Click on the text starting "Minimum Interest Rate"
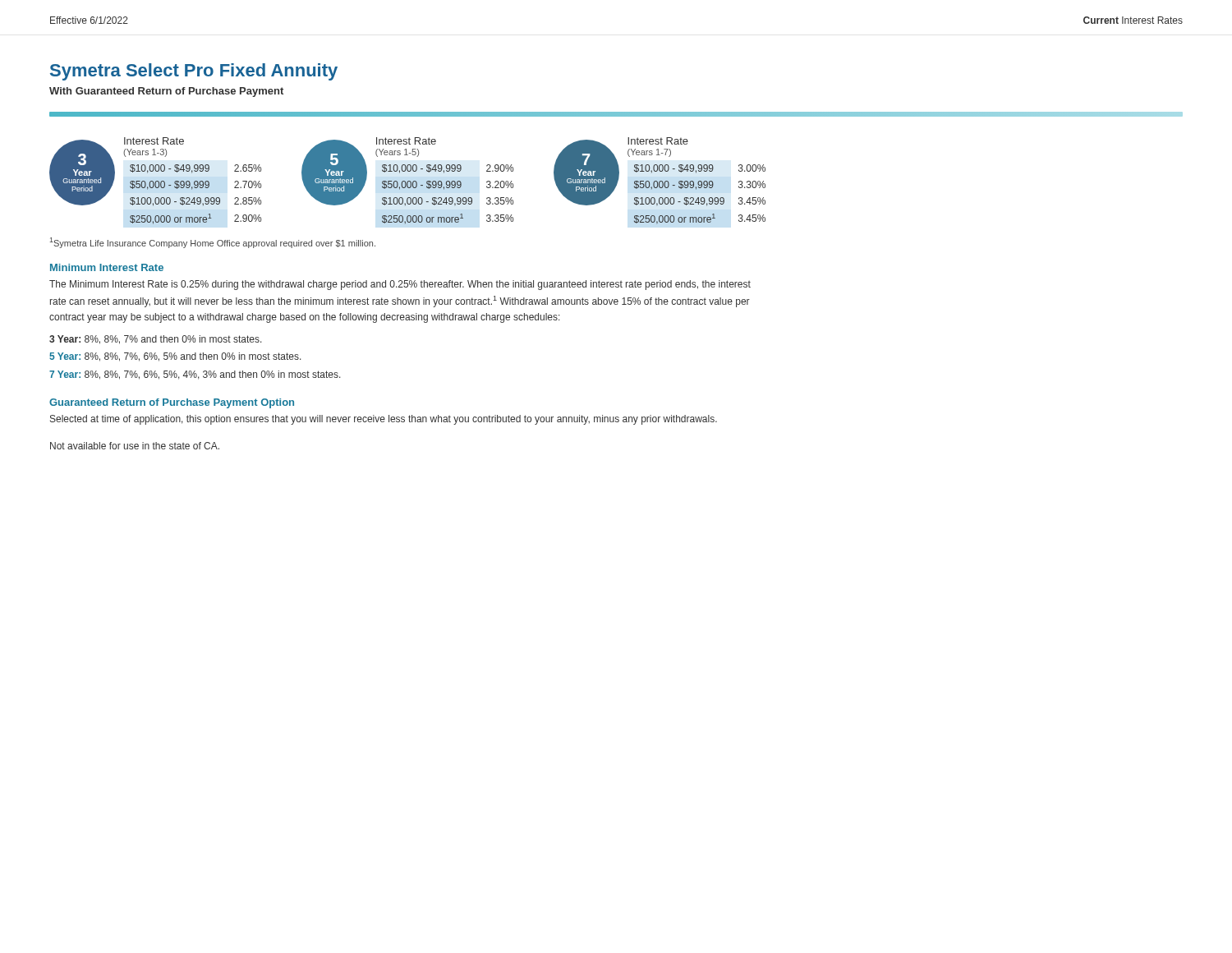This screenshot has height=953, width=1232. coord(107,267)
